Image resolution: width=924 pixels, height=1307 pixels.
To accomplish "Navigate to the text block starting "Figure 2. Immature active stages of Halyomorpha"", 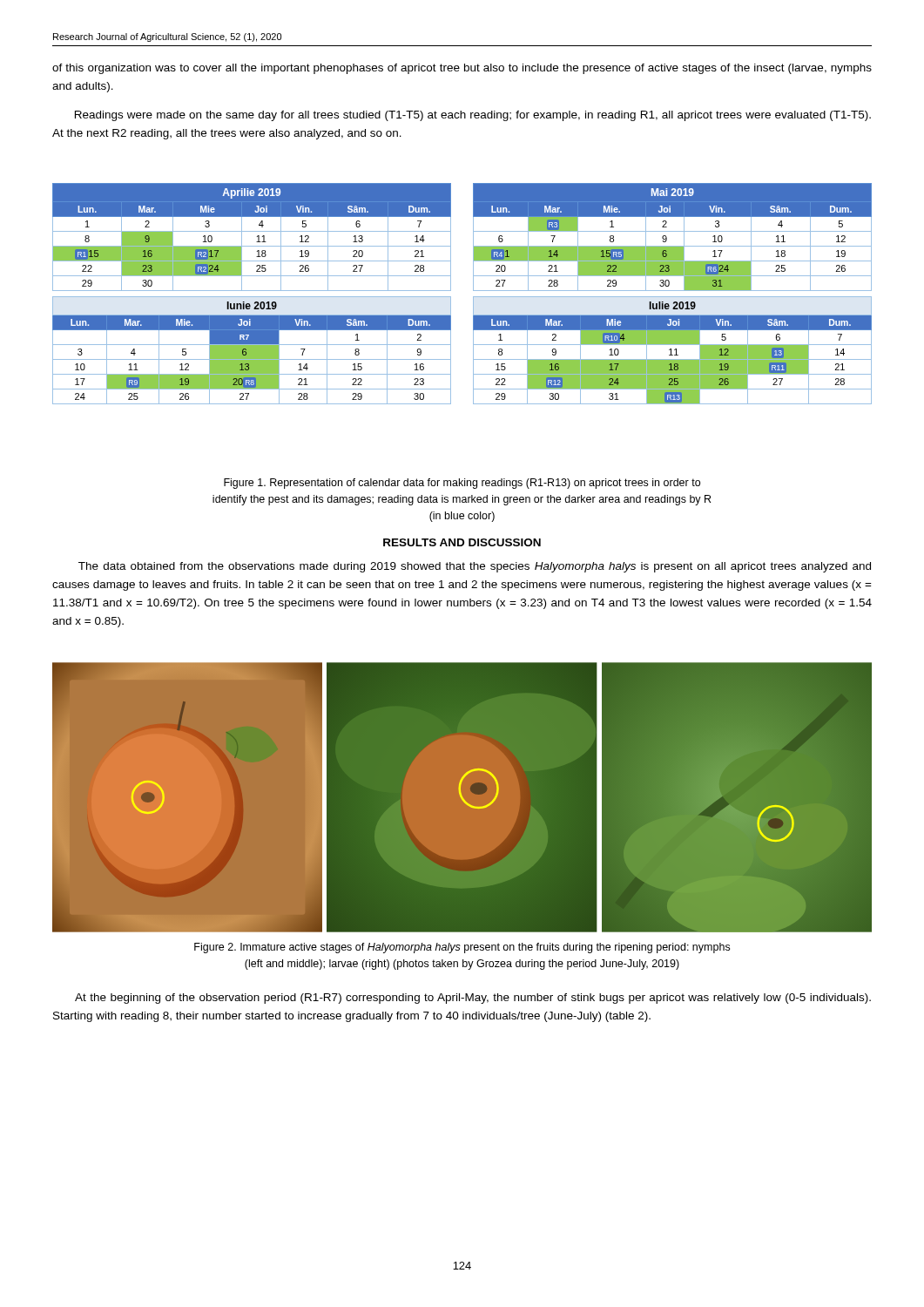I will click(462, 955).
